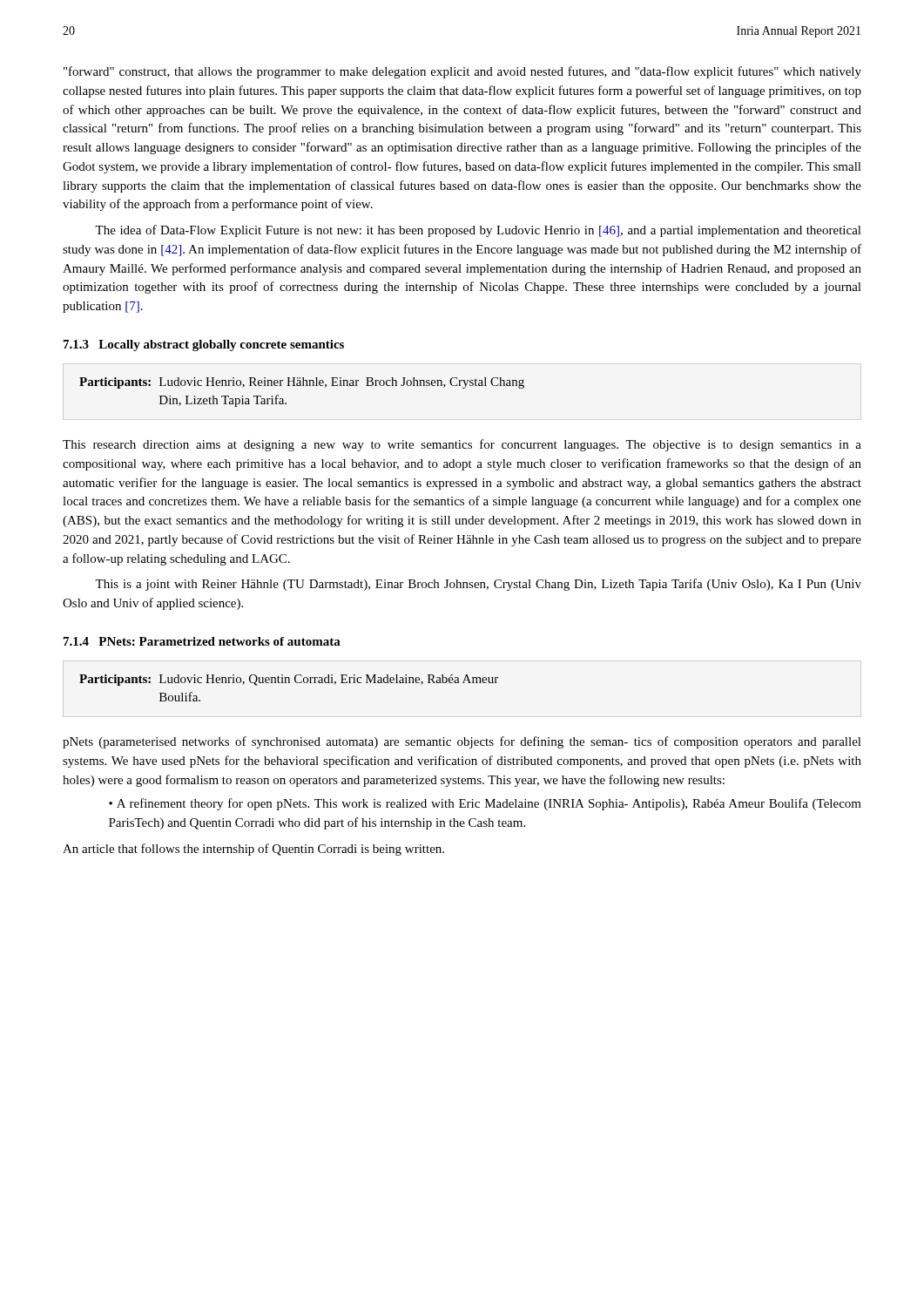Find the table that mentions "Participants: Ludovic Henrio, Reiner Hähnle,"
The image size is (924, 1307).
[462, 391]
